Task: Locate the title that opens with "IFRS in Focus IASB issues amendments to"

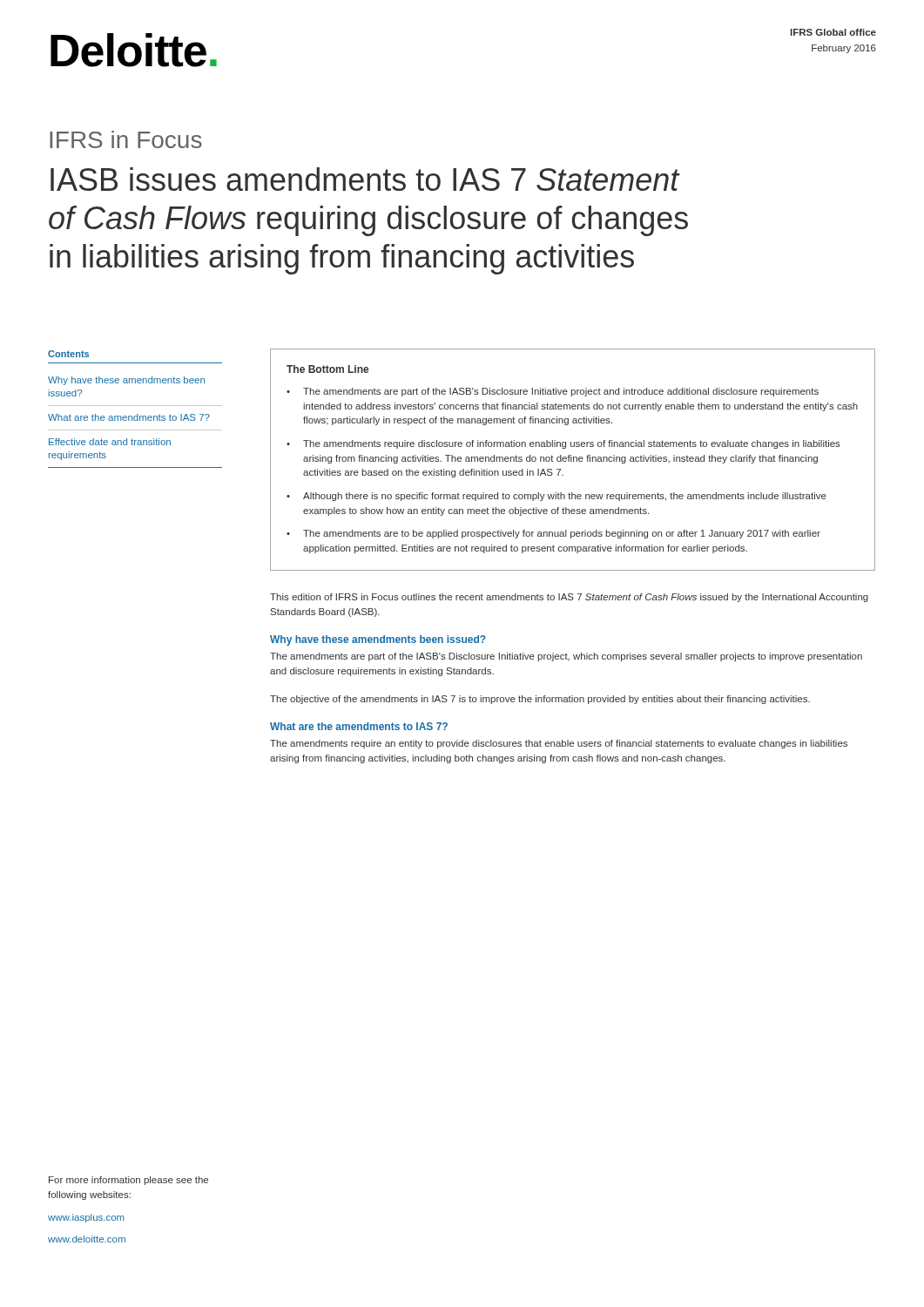Action: (x=374, y=201)
